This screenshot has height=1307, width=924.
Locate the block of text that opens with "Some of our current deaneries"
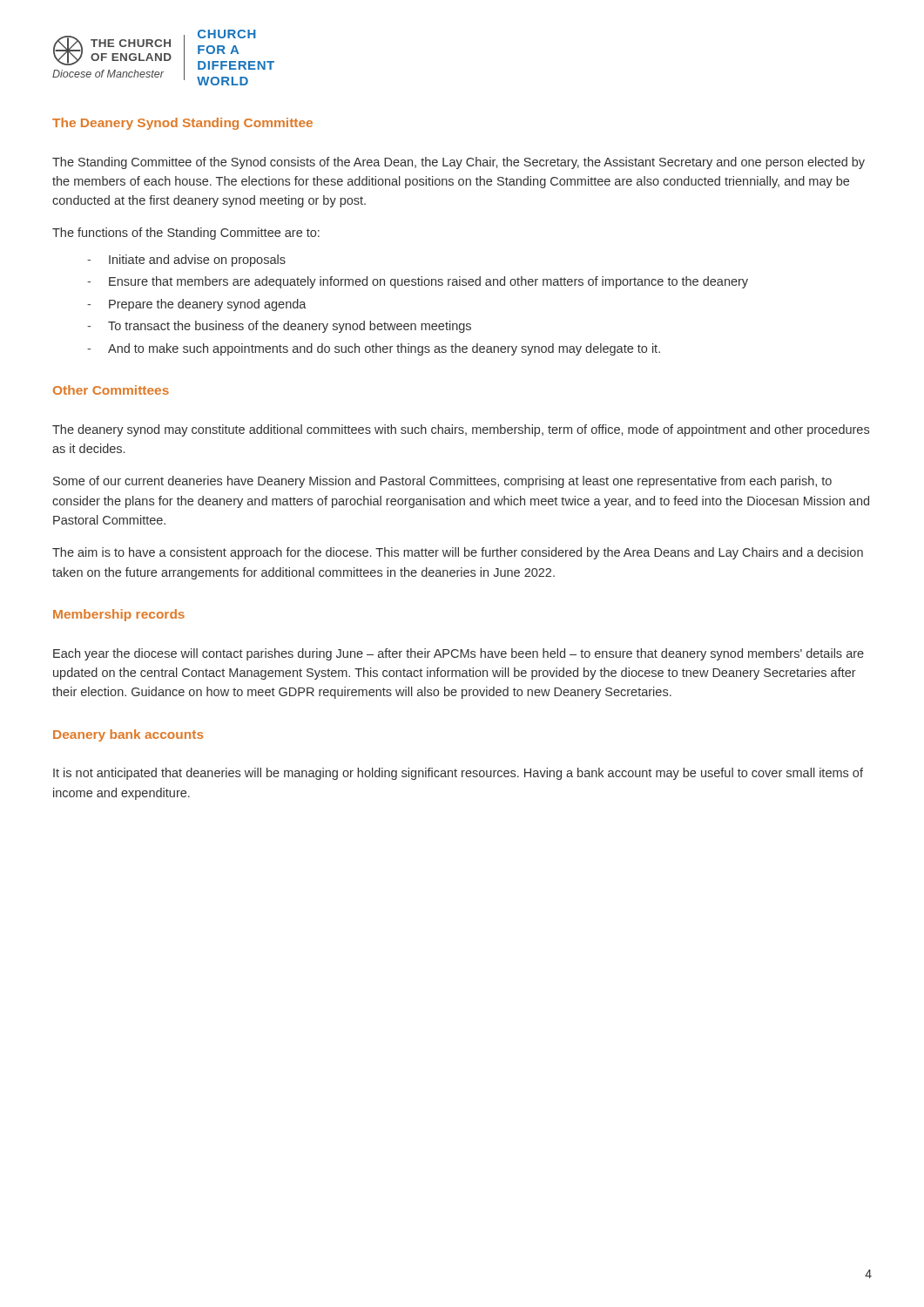pyautogui.click(x=462, y=501)
